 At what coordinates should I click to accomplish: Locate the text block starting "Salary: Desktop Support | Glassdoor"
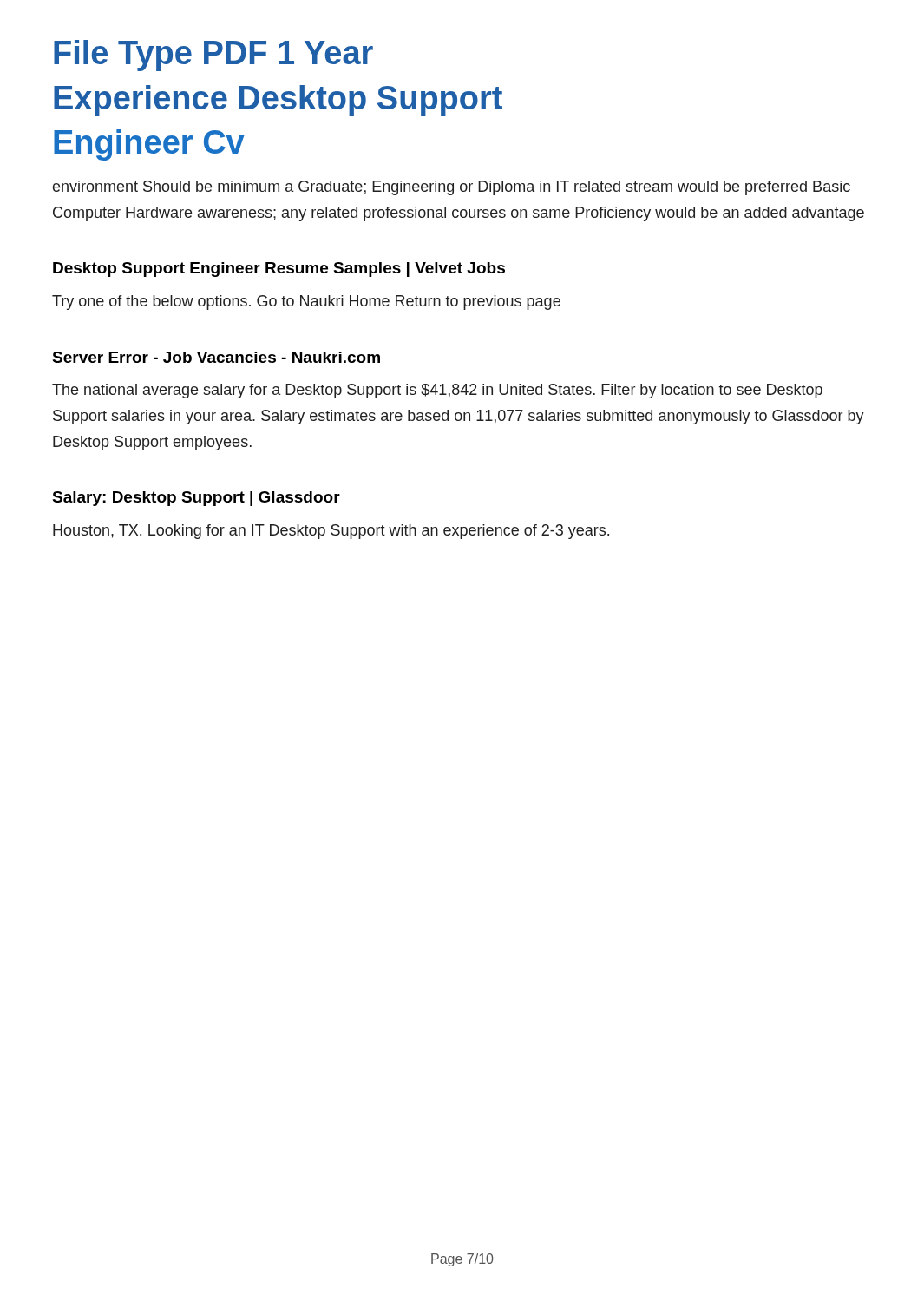(196, 497)
